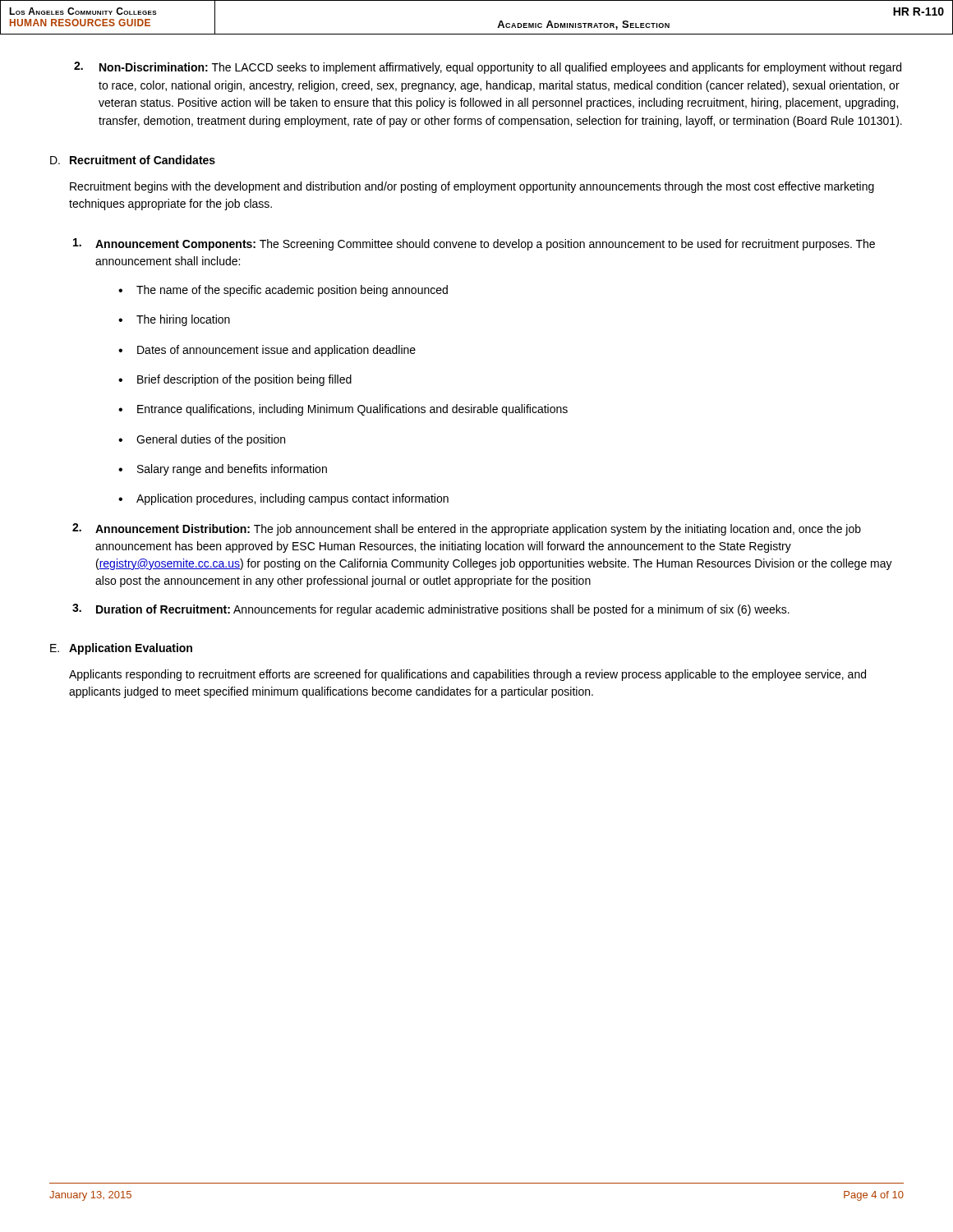Find the region starting "D. Recruitment of Candidates"
Screen dimensions: 1232x953
click(132, 160)
